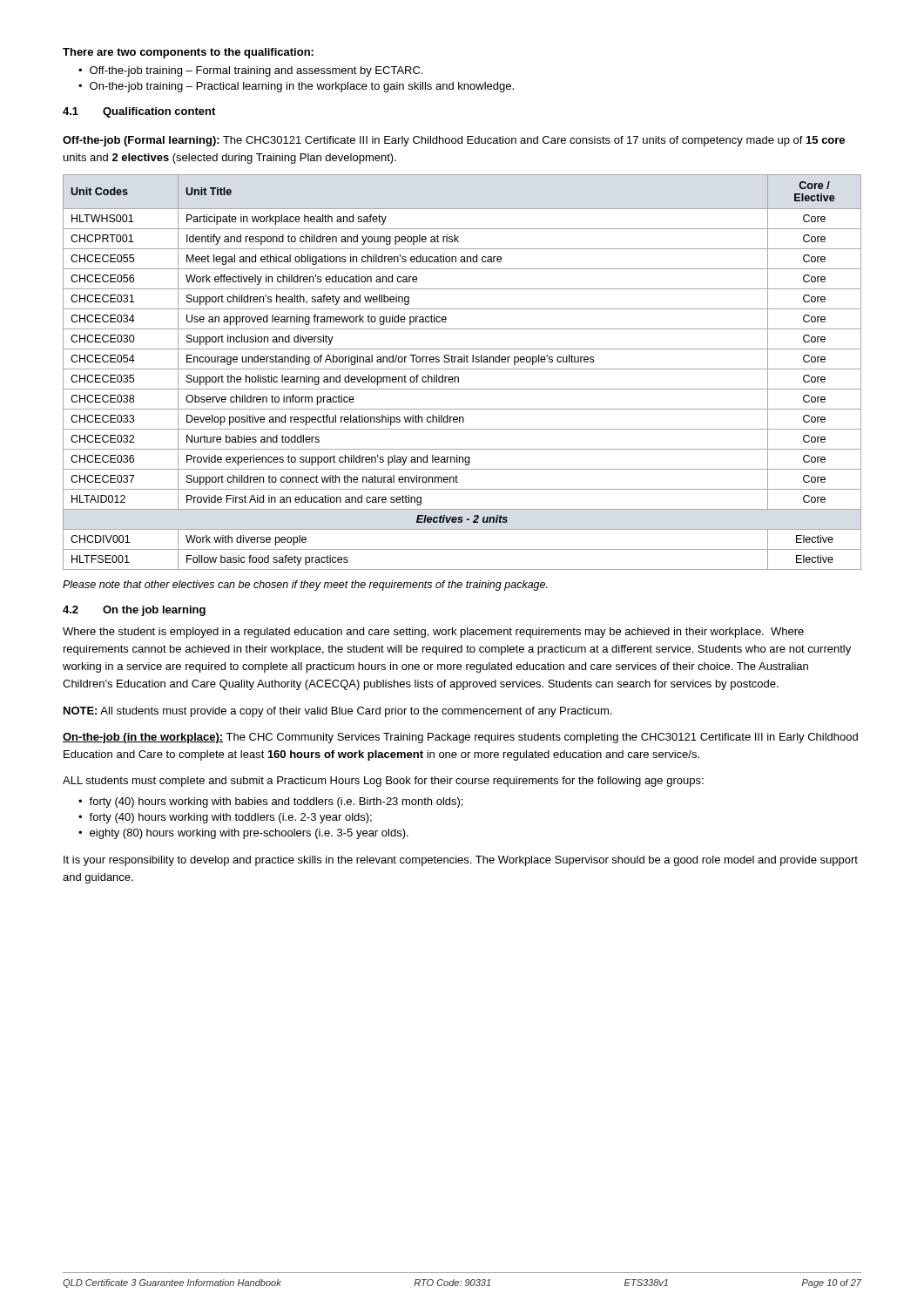Locate the block of text that opens with "eighty (80) hours working with pre-schoolers (i.e. 3-5"

coord(249,833)
